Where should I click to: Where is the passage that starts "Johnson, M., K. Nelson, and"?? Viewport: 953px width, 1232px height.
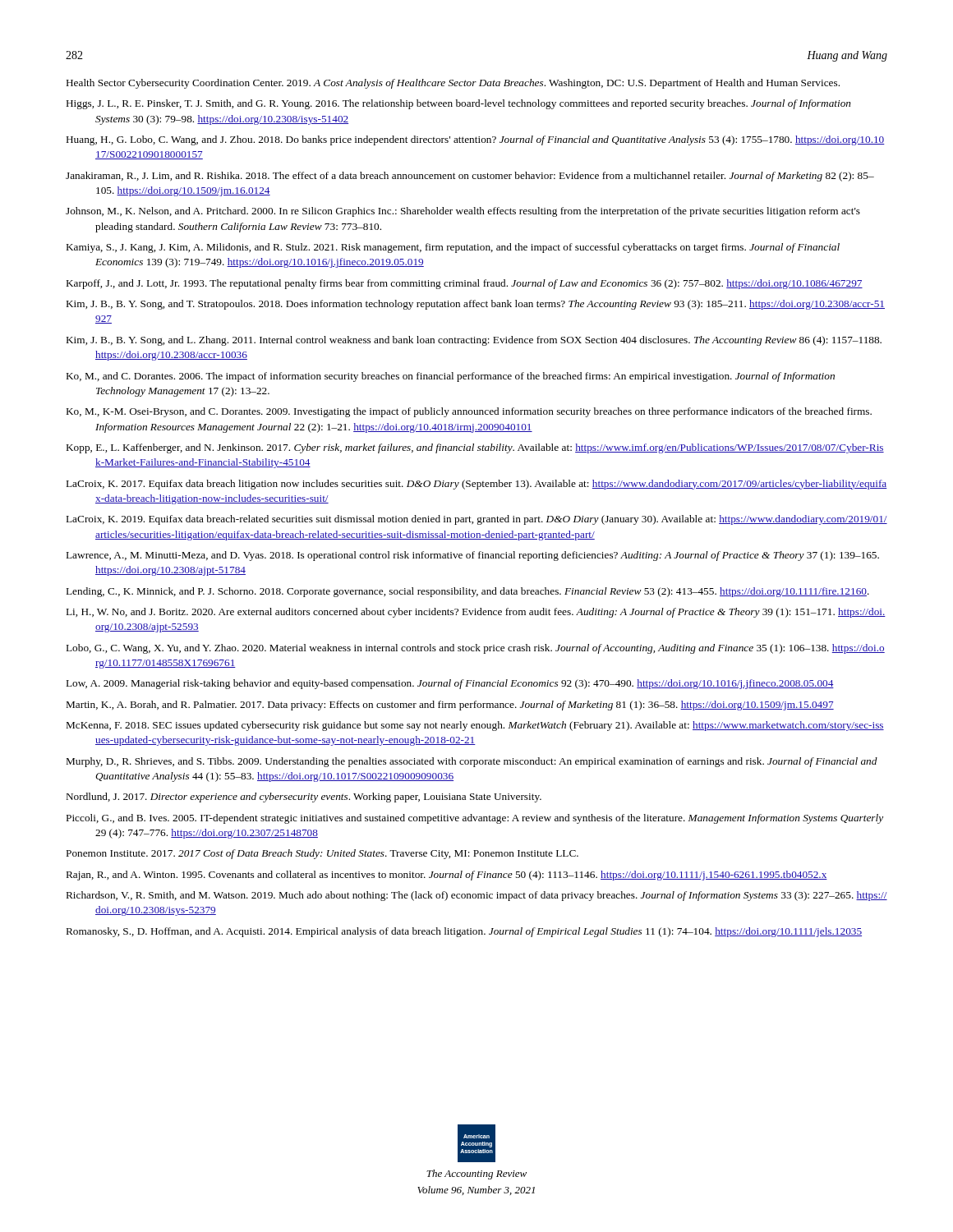[x=463, y=219]
